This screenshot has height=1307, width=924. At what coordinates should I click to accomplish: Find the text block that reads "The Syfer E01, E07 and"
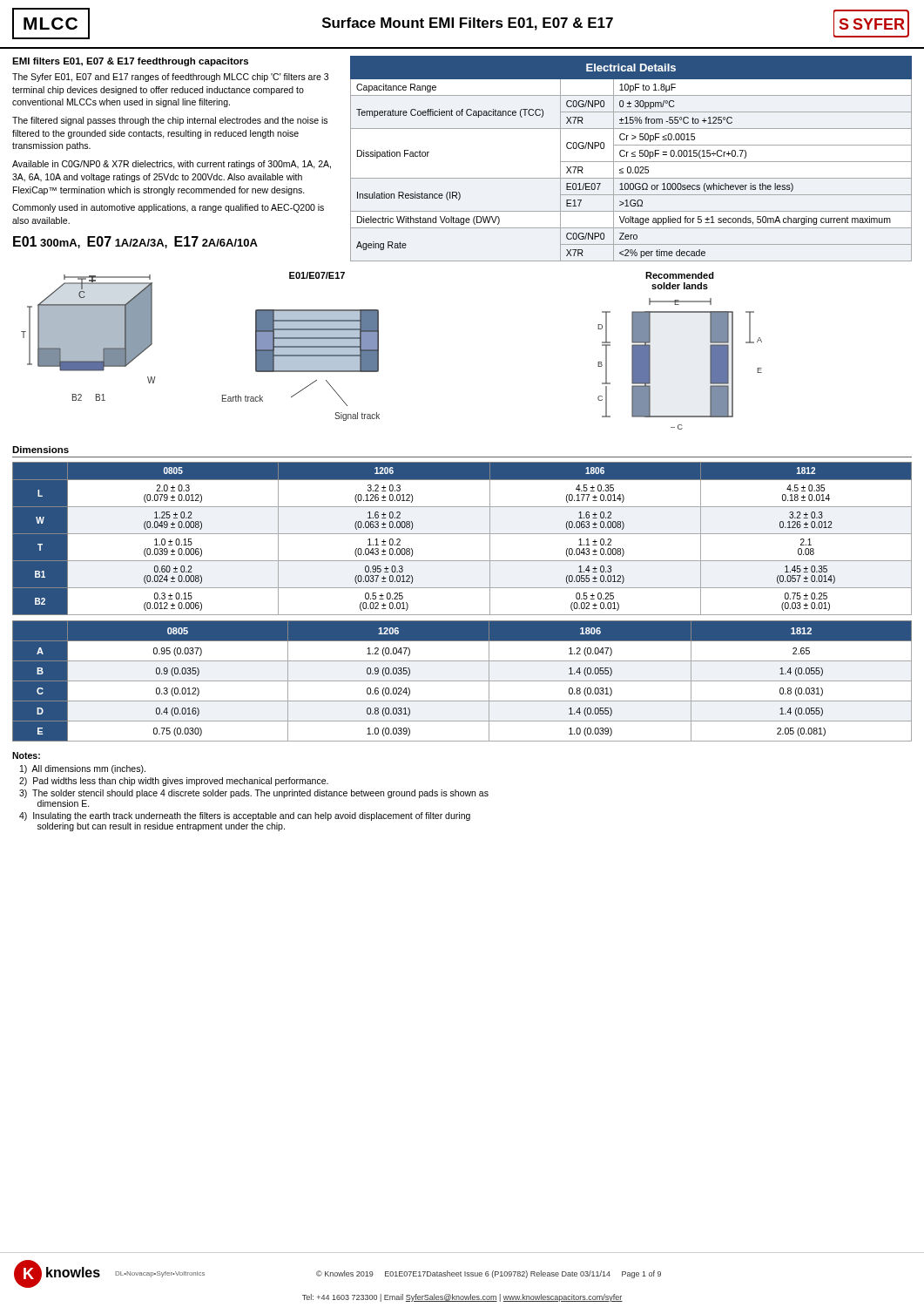pos(170,89)
